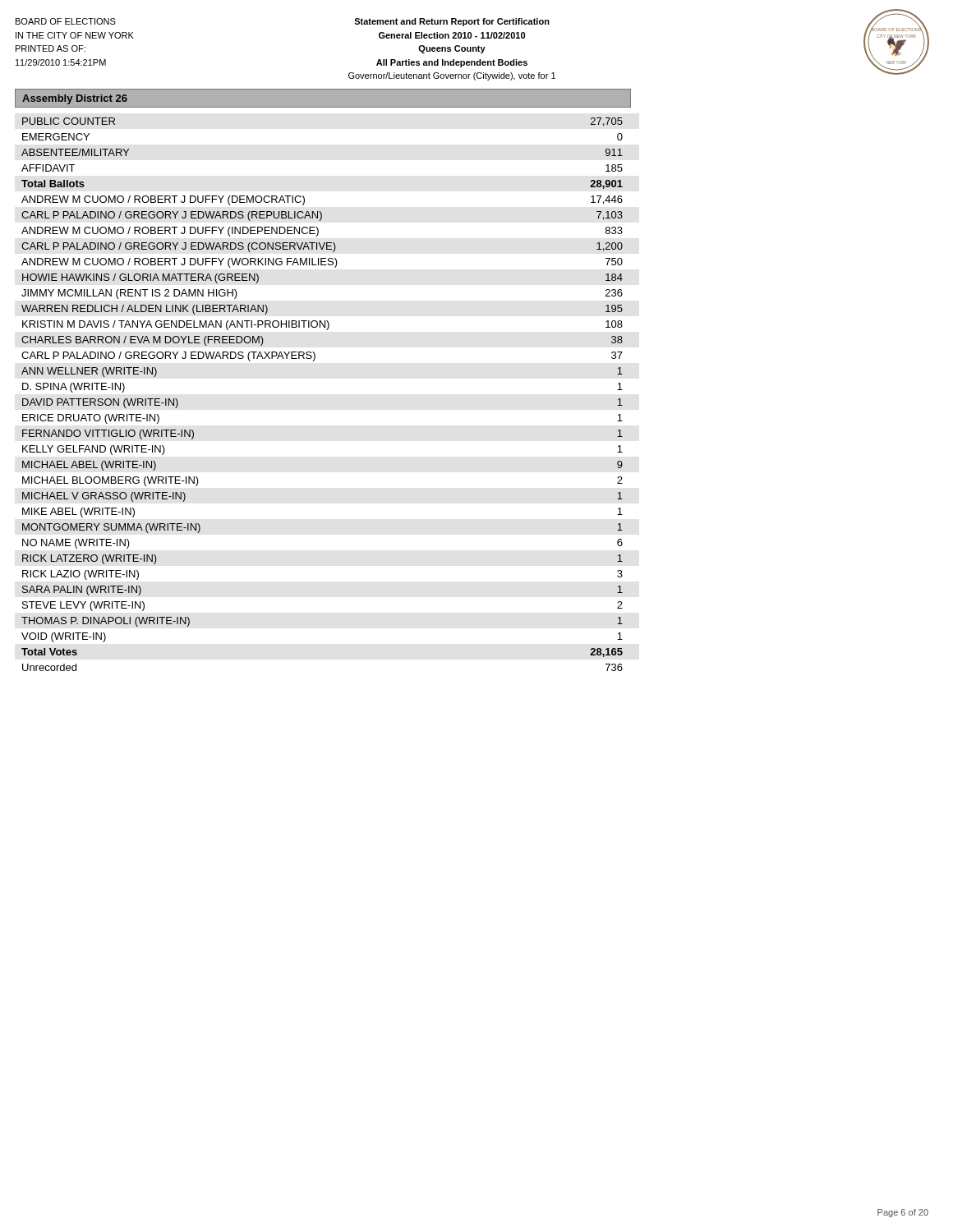Locate the logo

(896, 42)
